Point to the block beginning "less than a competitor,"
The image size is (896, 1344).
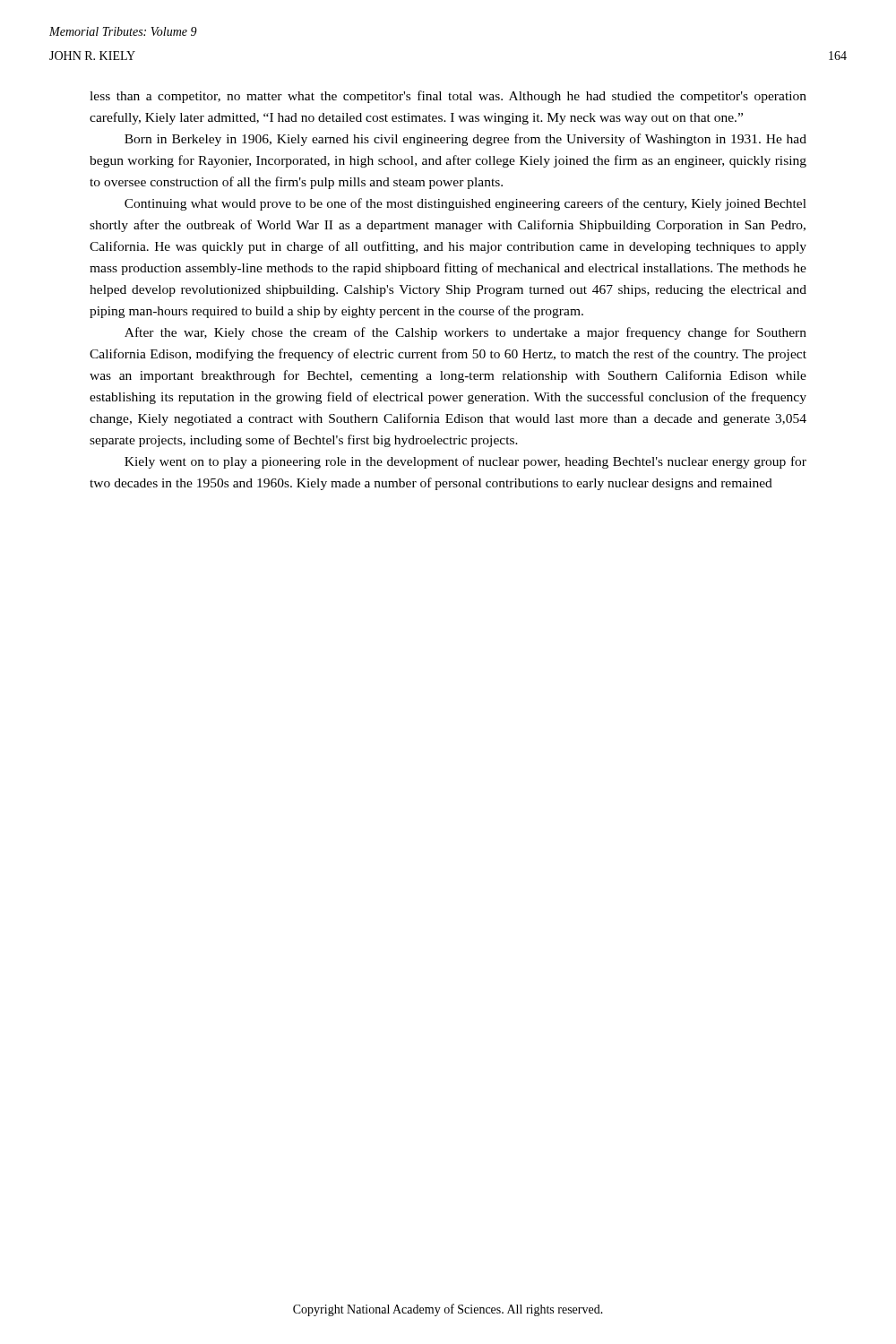click(x=448, y=289)
